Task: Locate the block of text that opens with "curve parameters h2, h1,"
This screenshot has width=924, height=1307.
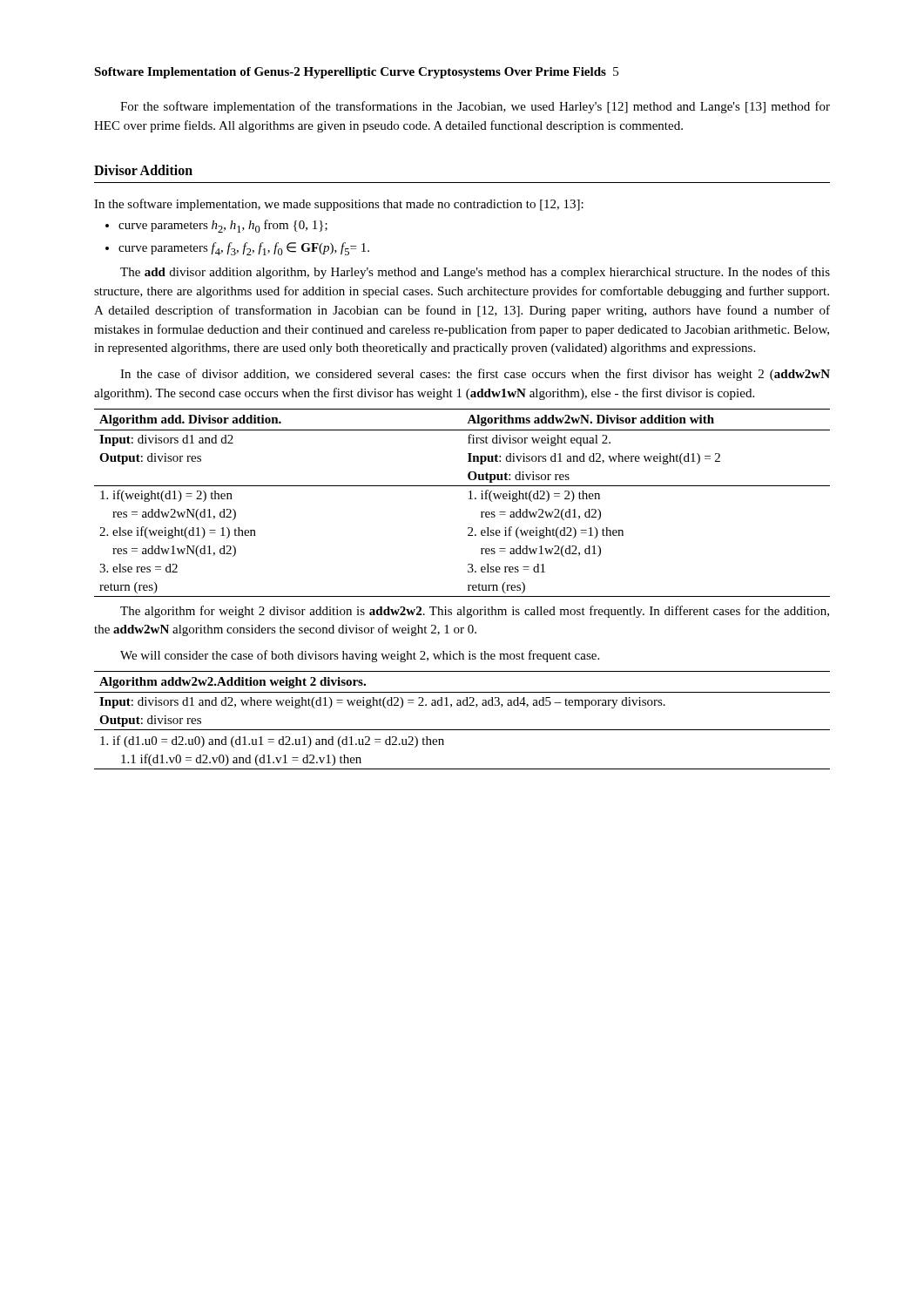Action: [216, 226]
